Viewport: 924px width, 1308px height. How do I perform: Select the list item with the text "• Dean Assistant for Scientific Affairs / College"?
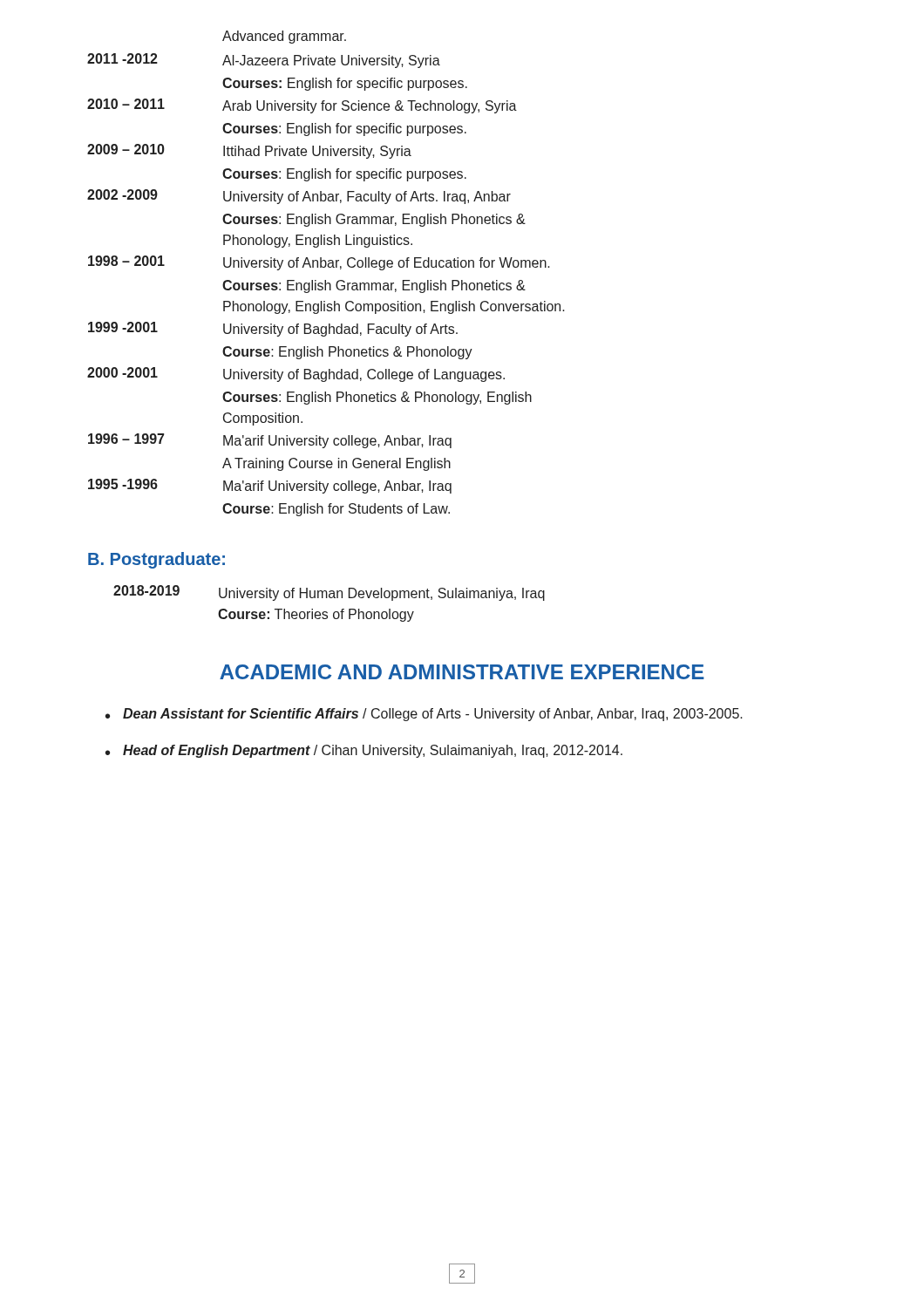point(471,716)
